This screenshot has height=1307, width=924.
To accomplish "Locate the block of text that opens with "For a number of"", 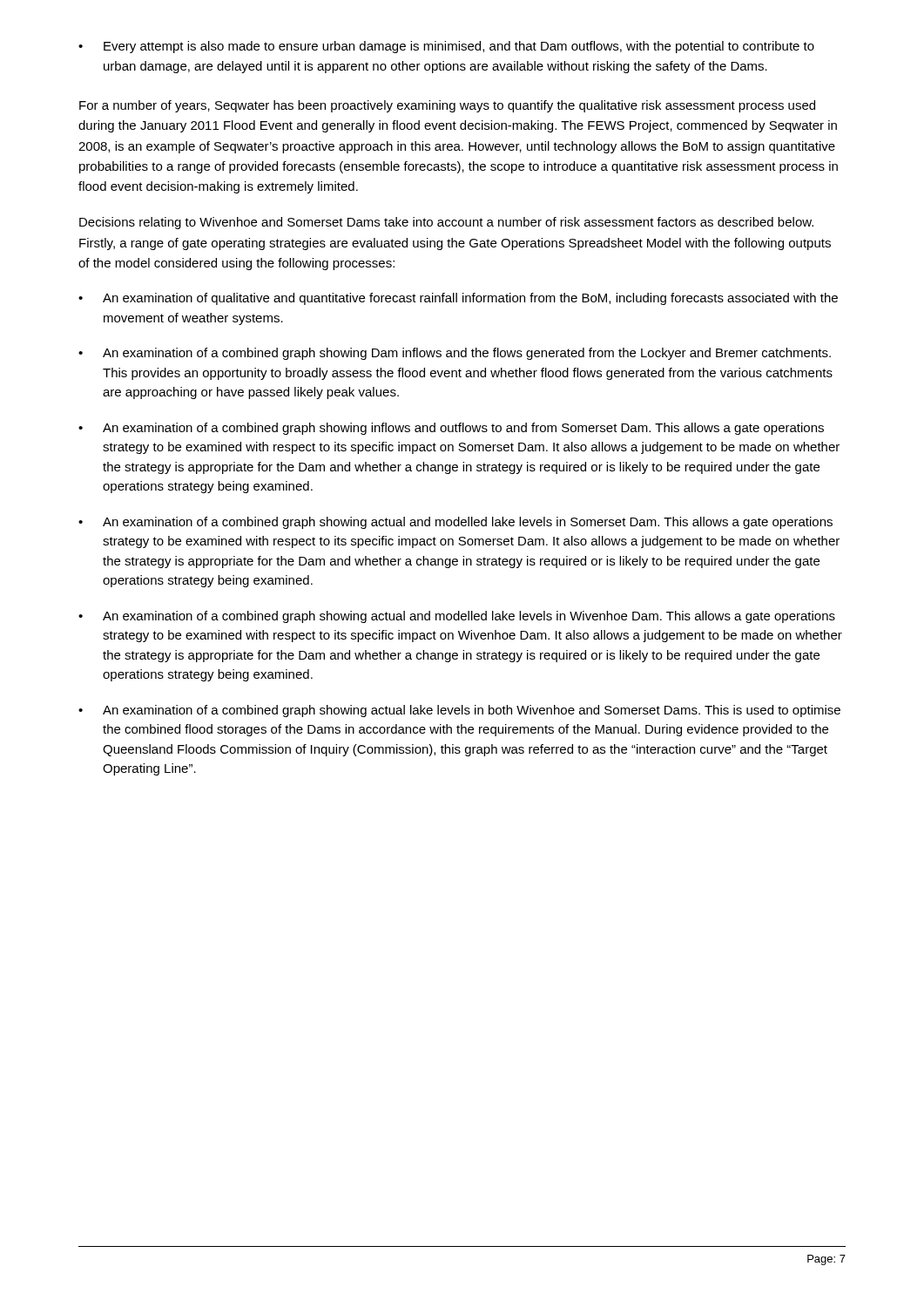I will (x=458, y=146).
